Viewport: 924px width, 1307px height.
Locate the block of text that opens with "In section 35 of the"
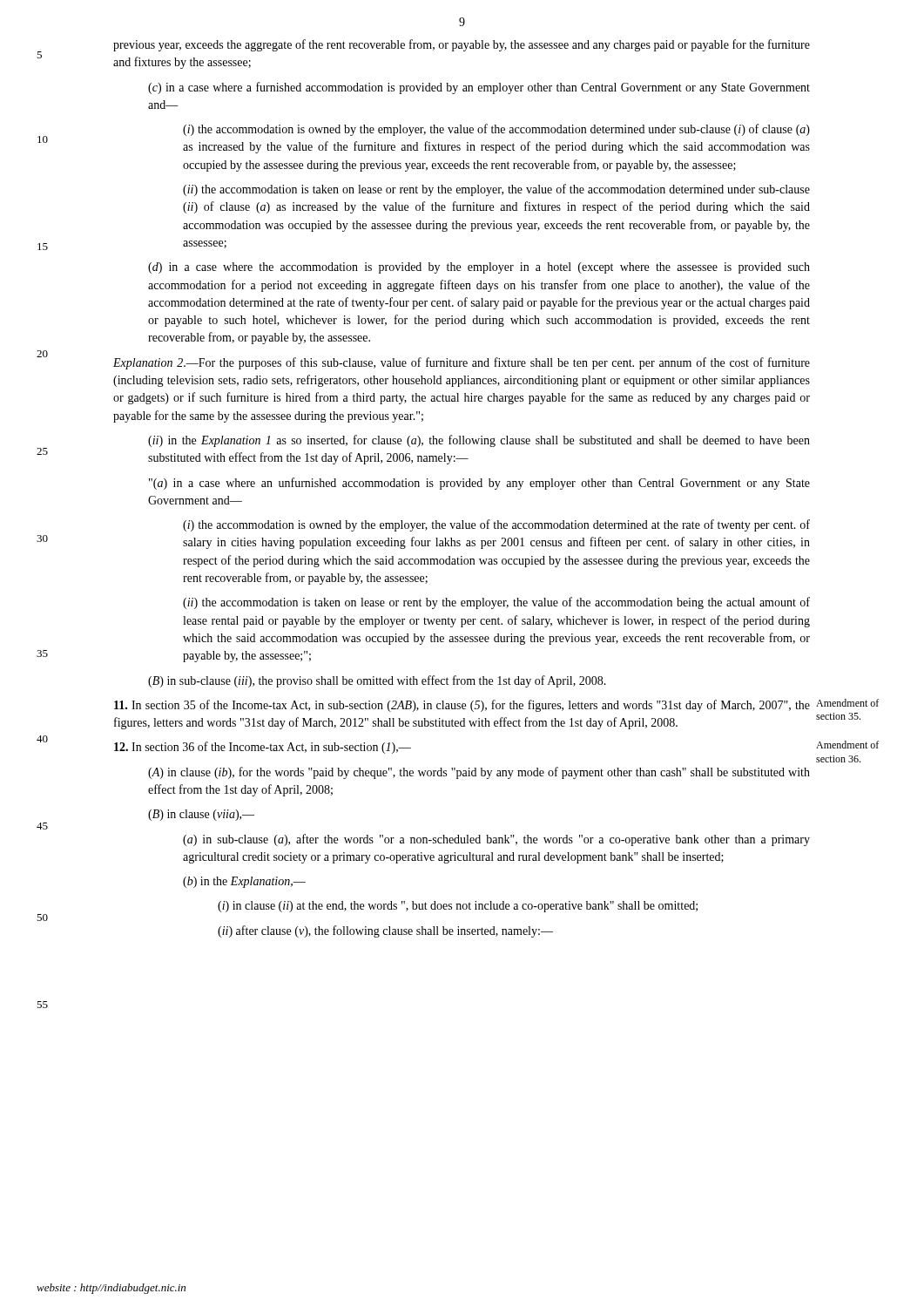(x=462, y=715)
